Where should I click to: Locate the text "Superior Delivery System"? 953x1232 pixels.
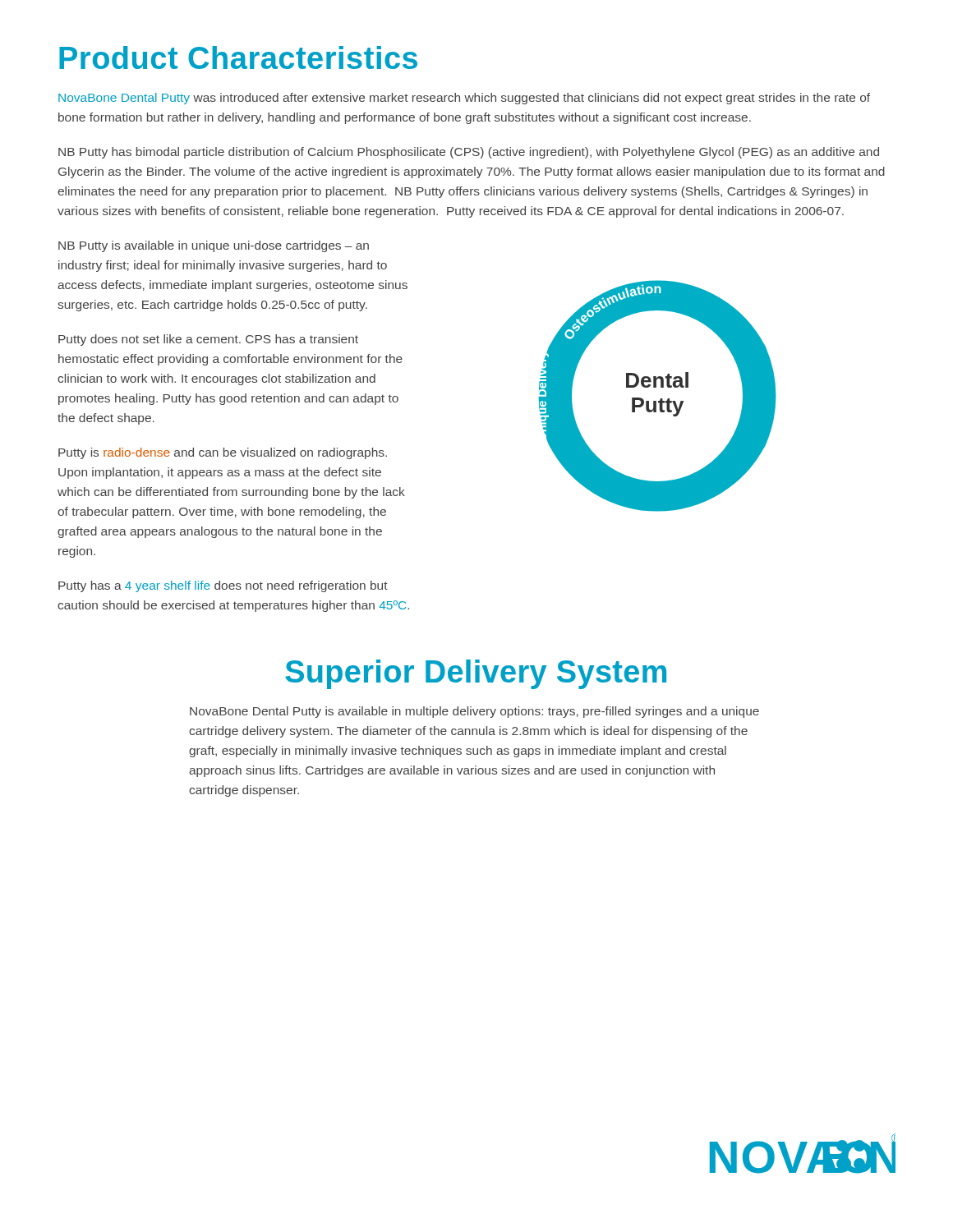pos(476,673)
